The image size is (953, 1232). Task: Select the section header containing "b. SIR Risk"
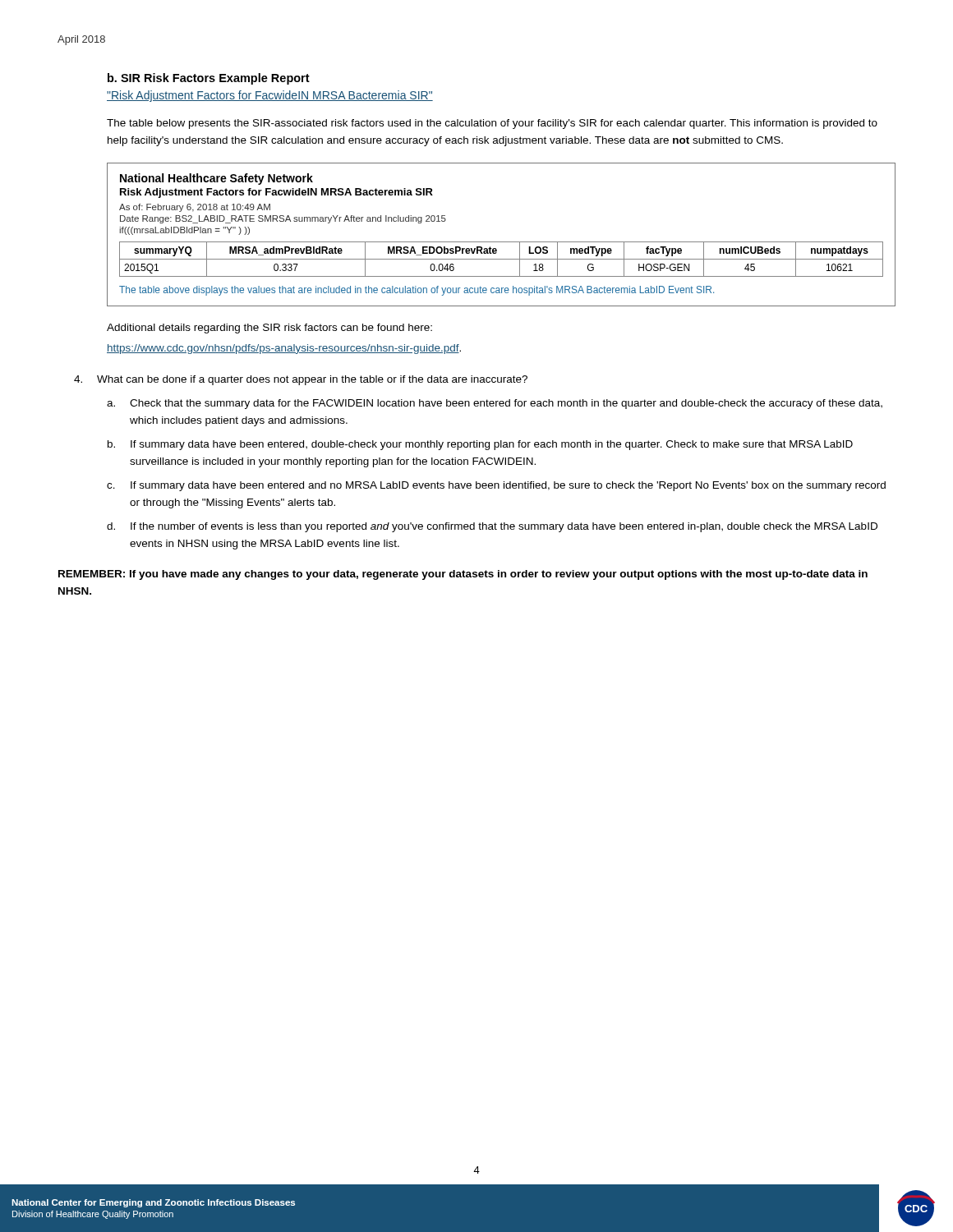click(x=208, y=78)
